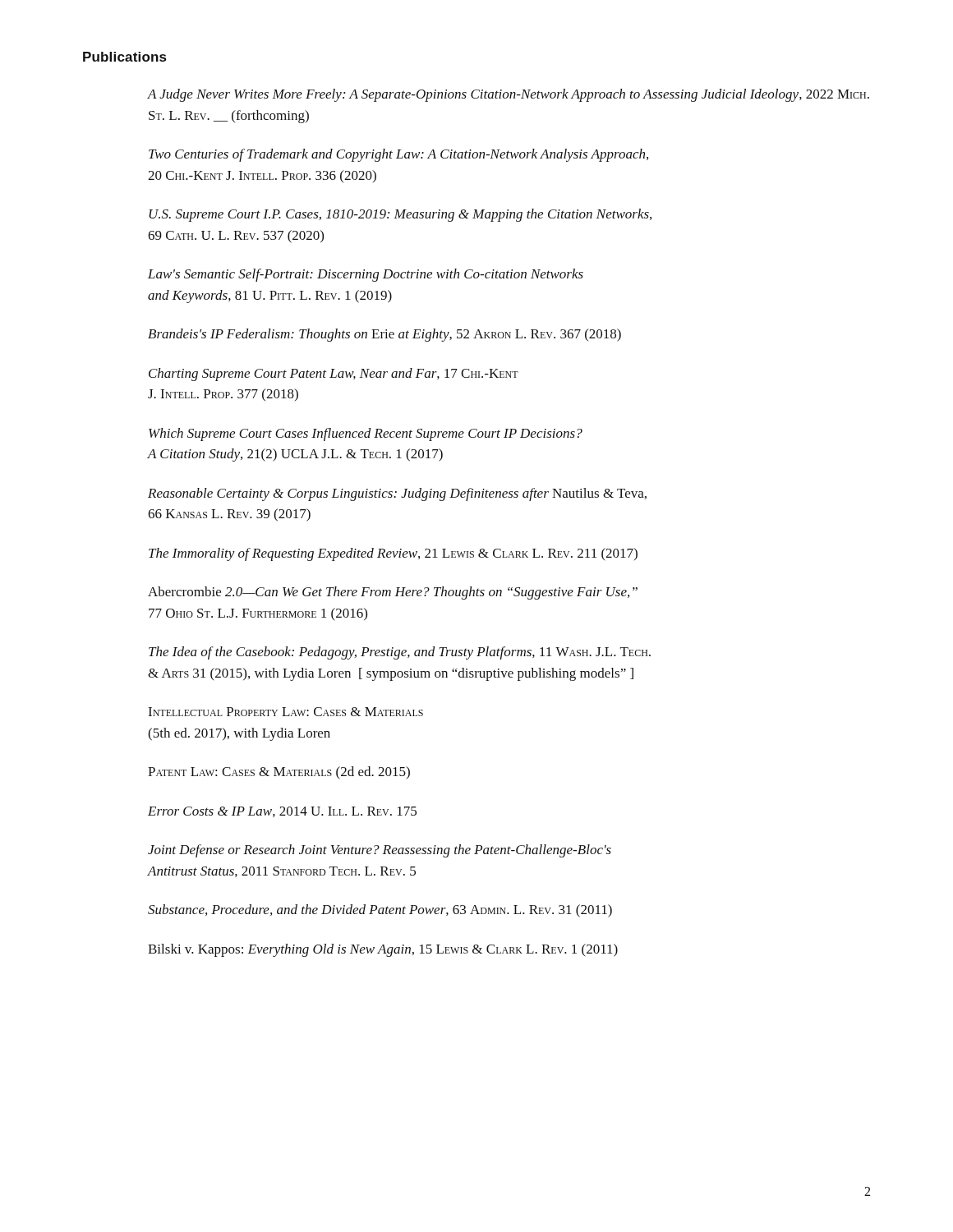Click the passage that begins "Error Costs & IP Law, 2014 U."
This screenshot has height=1232, width=953.
(283, 811)
